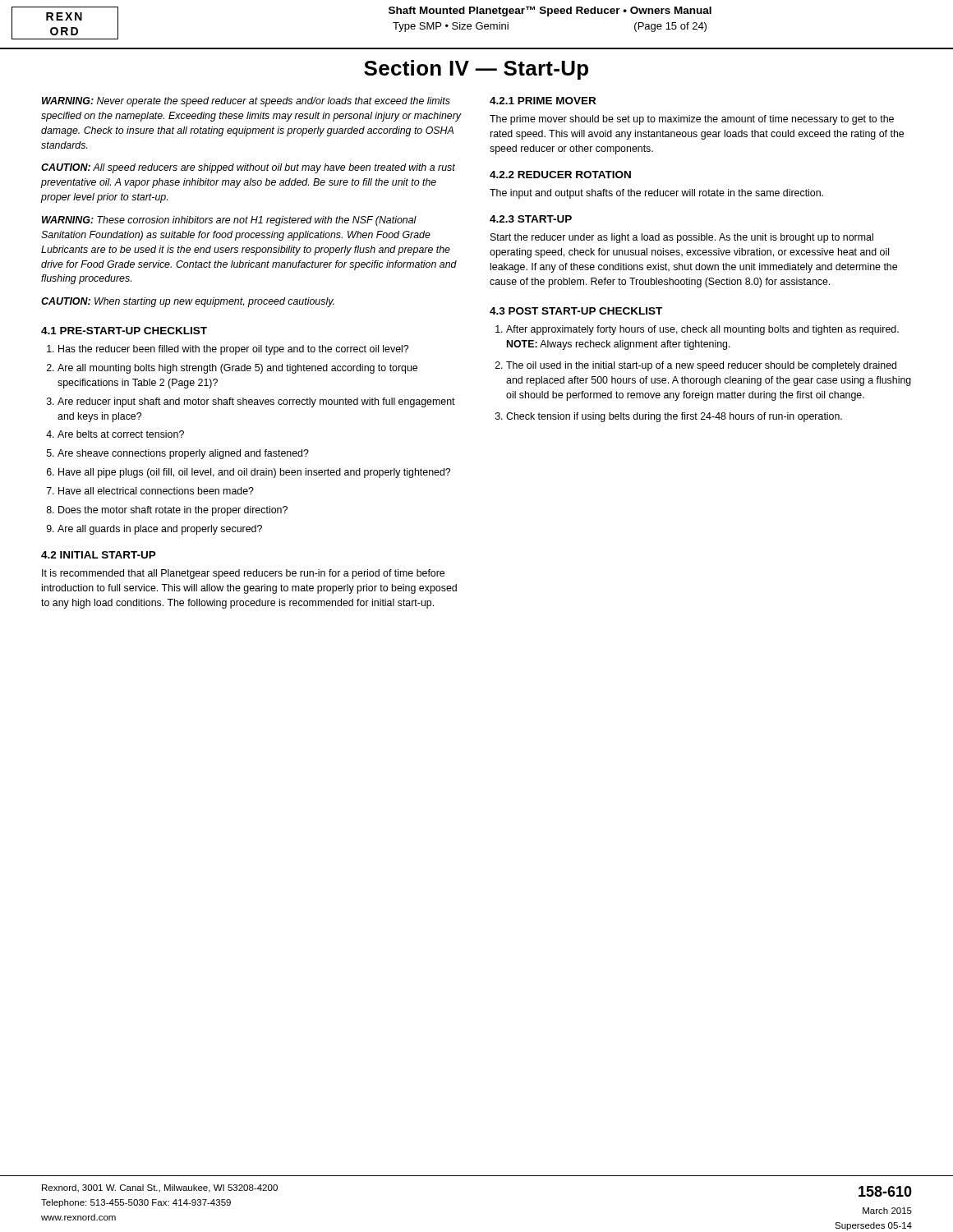Find the section header that reads "4.2.3 START-UP"
The width and height of the screenshot is (953, 1232).
coord(531,219)
